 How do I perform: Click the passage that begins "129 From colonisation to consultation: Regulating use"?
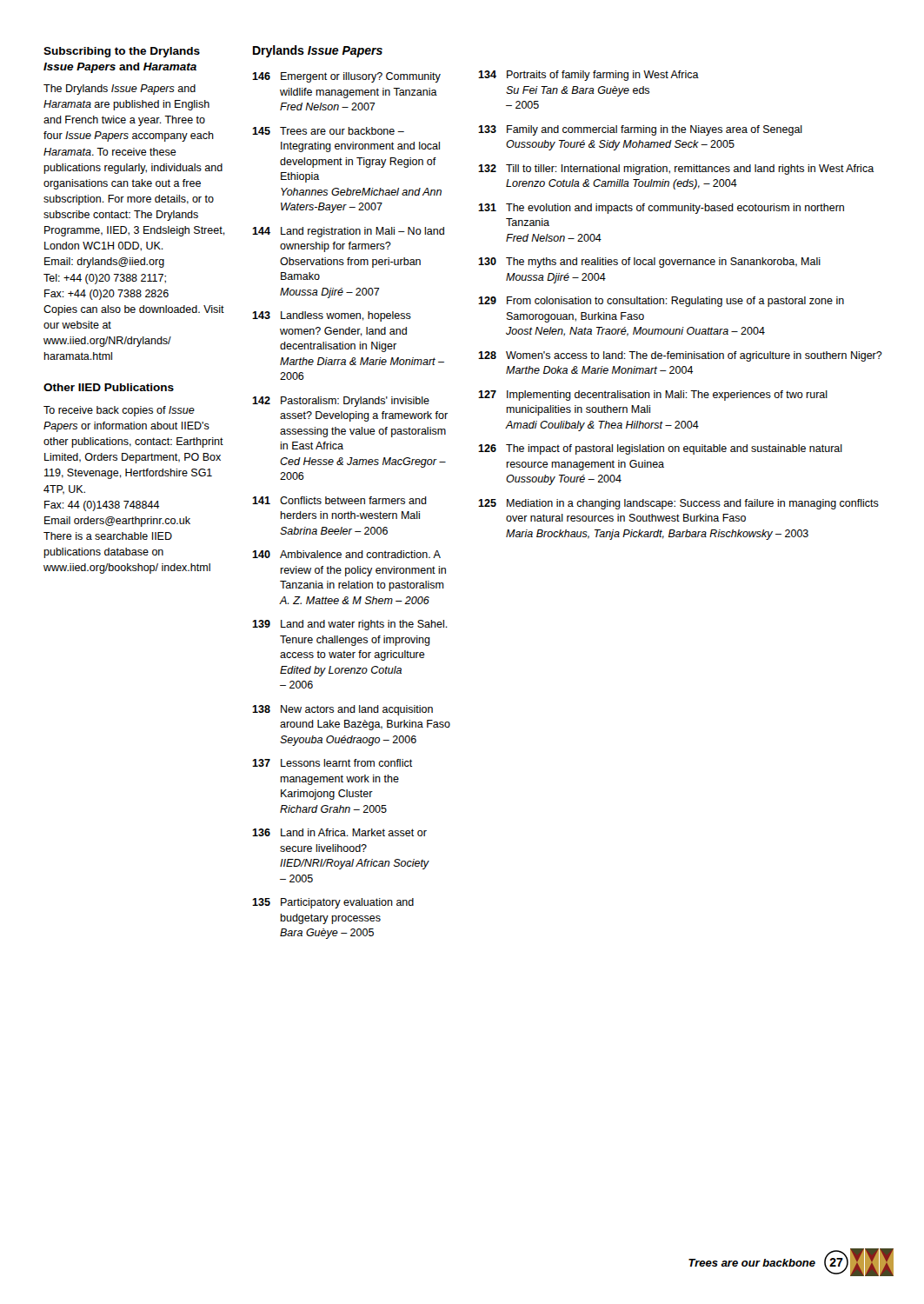pyautogui.click(x=682, y=317)
